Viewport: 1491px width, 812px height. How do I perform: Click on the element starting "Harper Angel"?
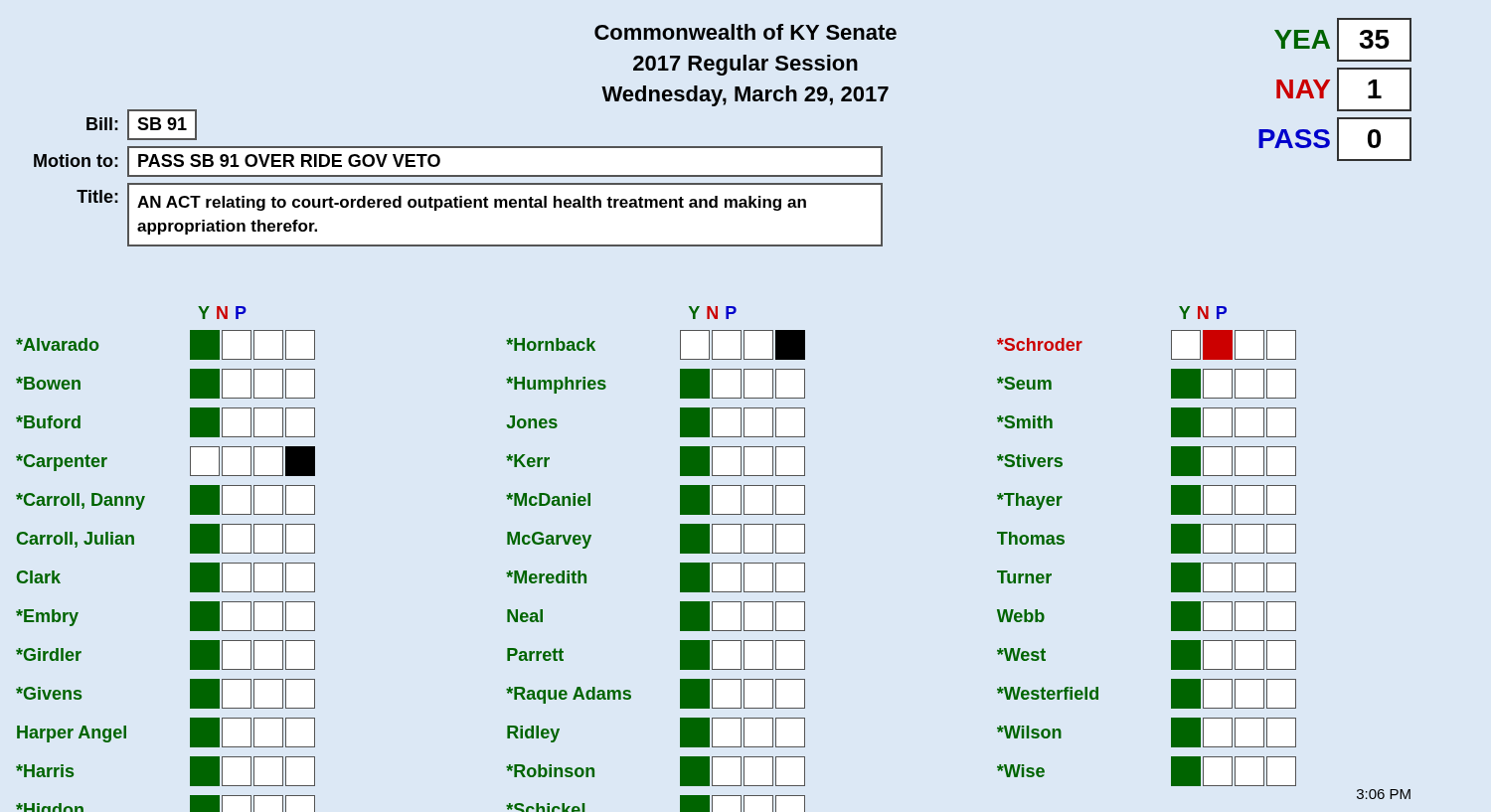point(85,731)
